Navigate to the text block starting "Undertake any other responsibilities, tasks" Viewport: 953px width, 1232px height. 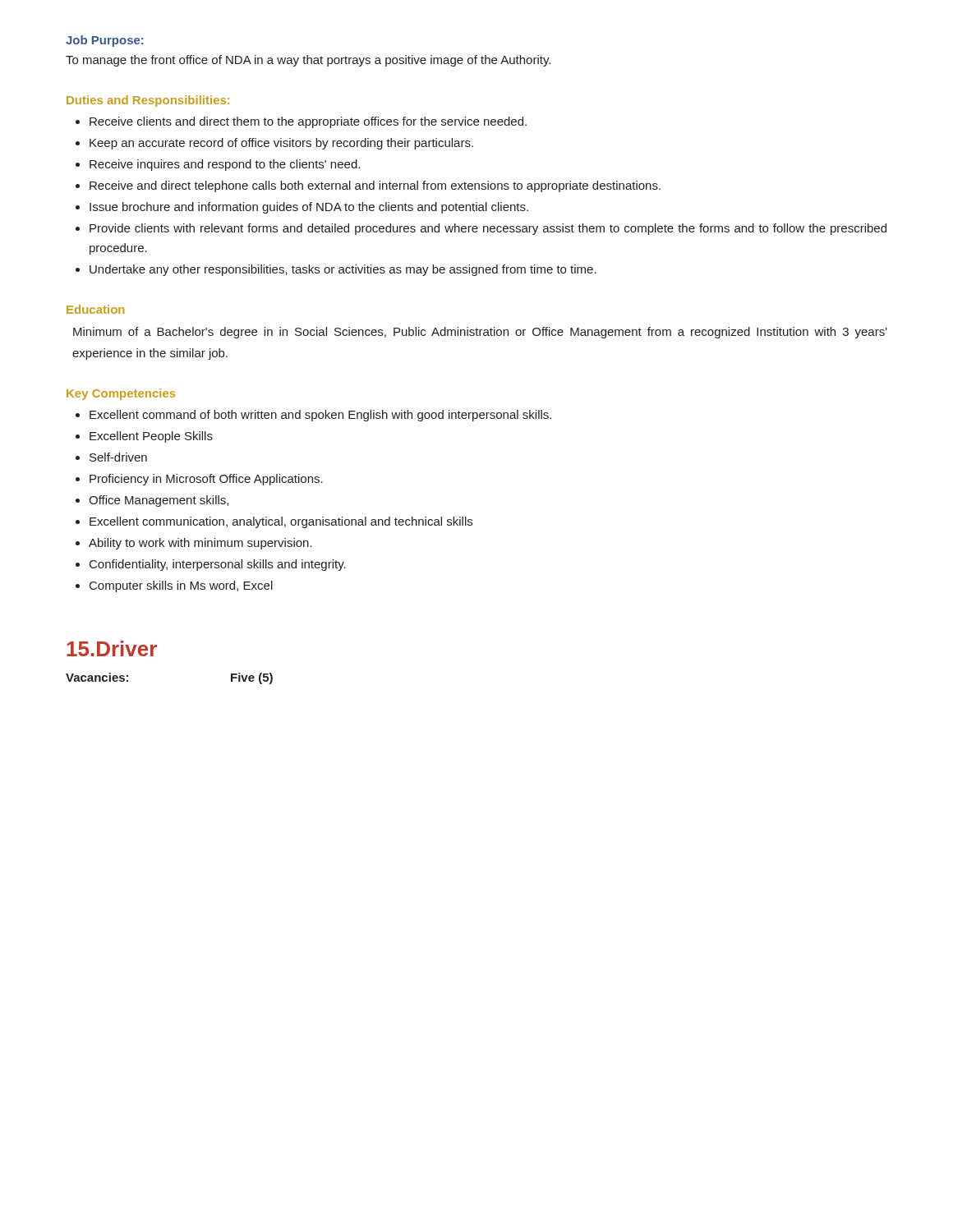pos(476,269)
